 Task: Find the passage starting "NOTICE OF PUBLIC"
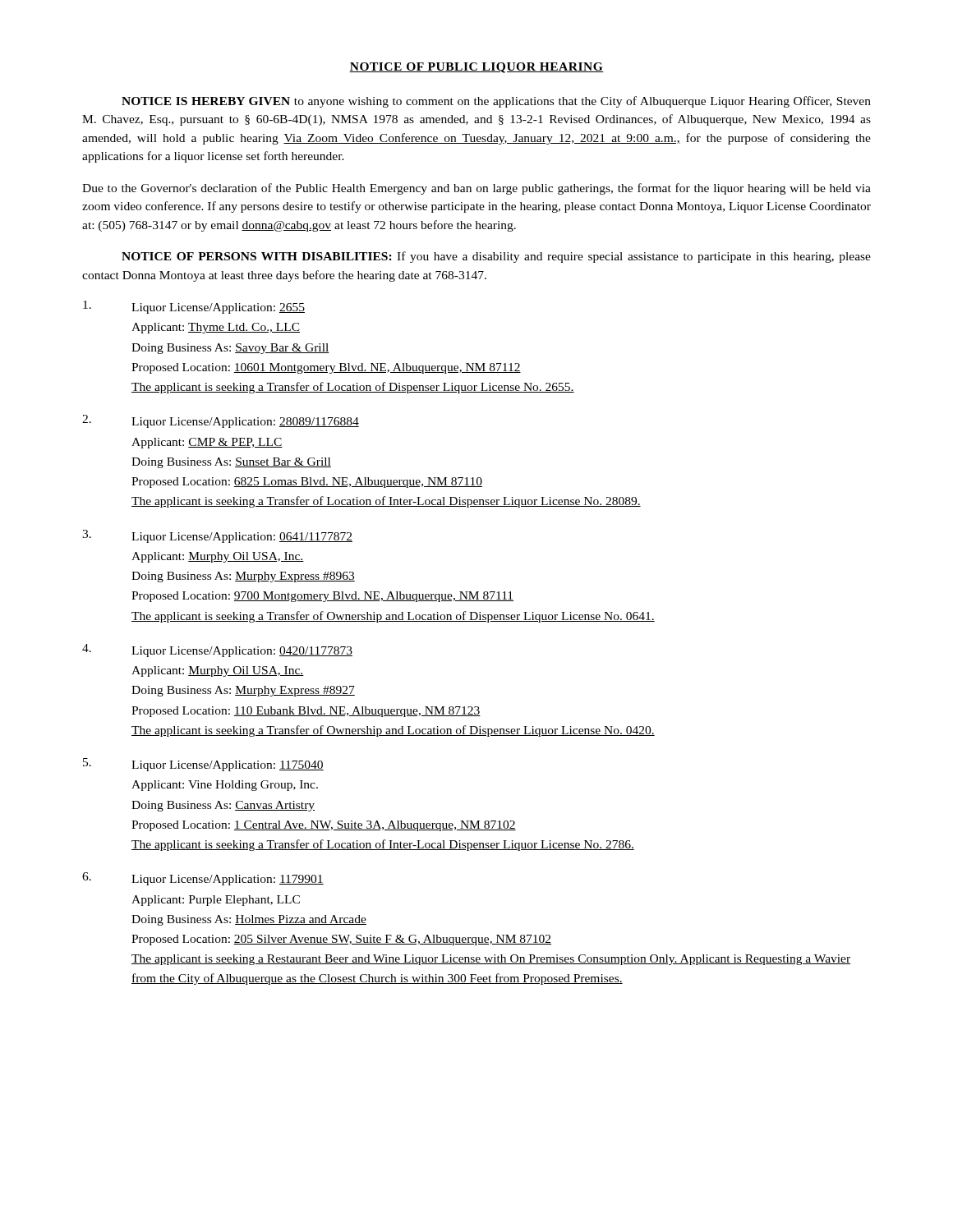[476, 66]
